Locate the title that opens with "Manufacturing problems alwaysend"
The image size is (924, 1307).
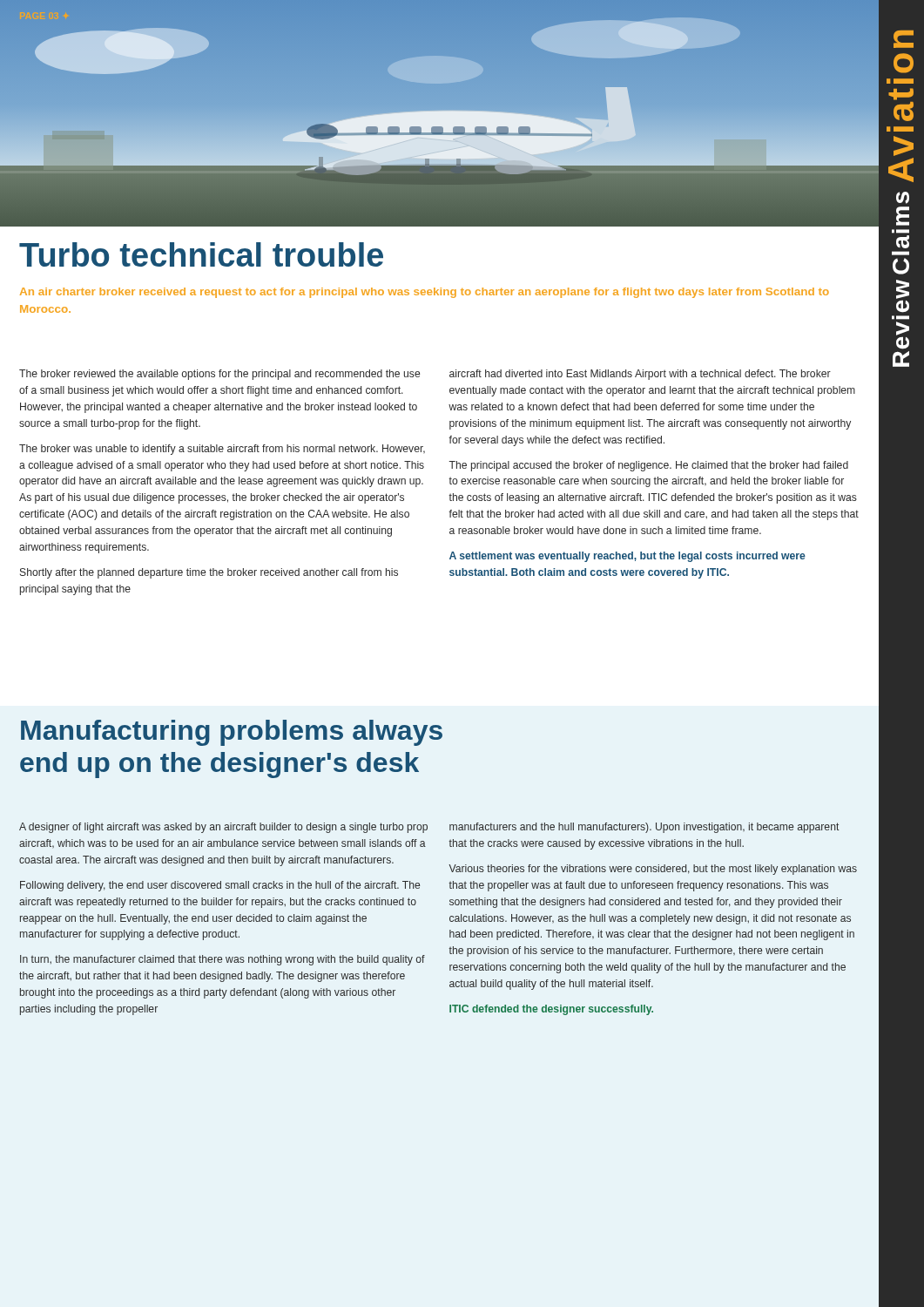tap(231, 746)
